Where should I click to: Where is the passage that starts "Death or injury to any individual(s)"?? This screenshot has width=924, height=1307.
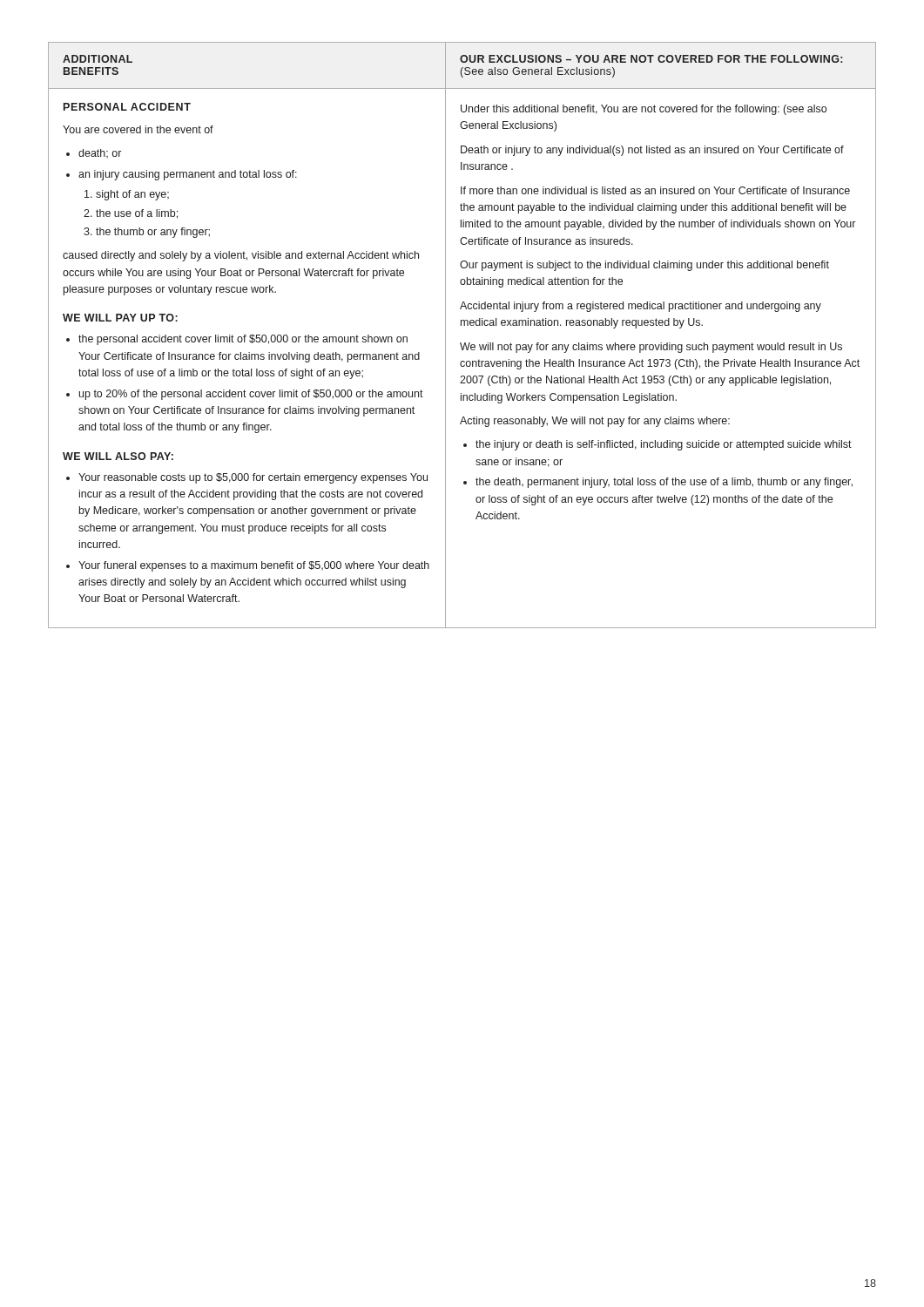pyautogui.click(x=661, y=159)
